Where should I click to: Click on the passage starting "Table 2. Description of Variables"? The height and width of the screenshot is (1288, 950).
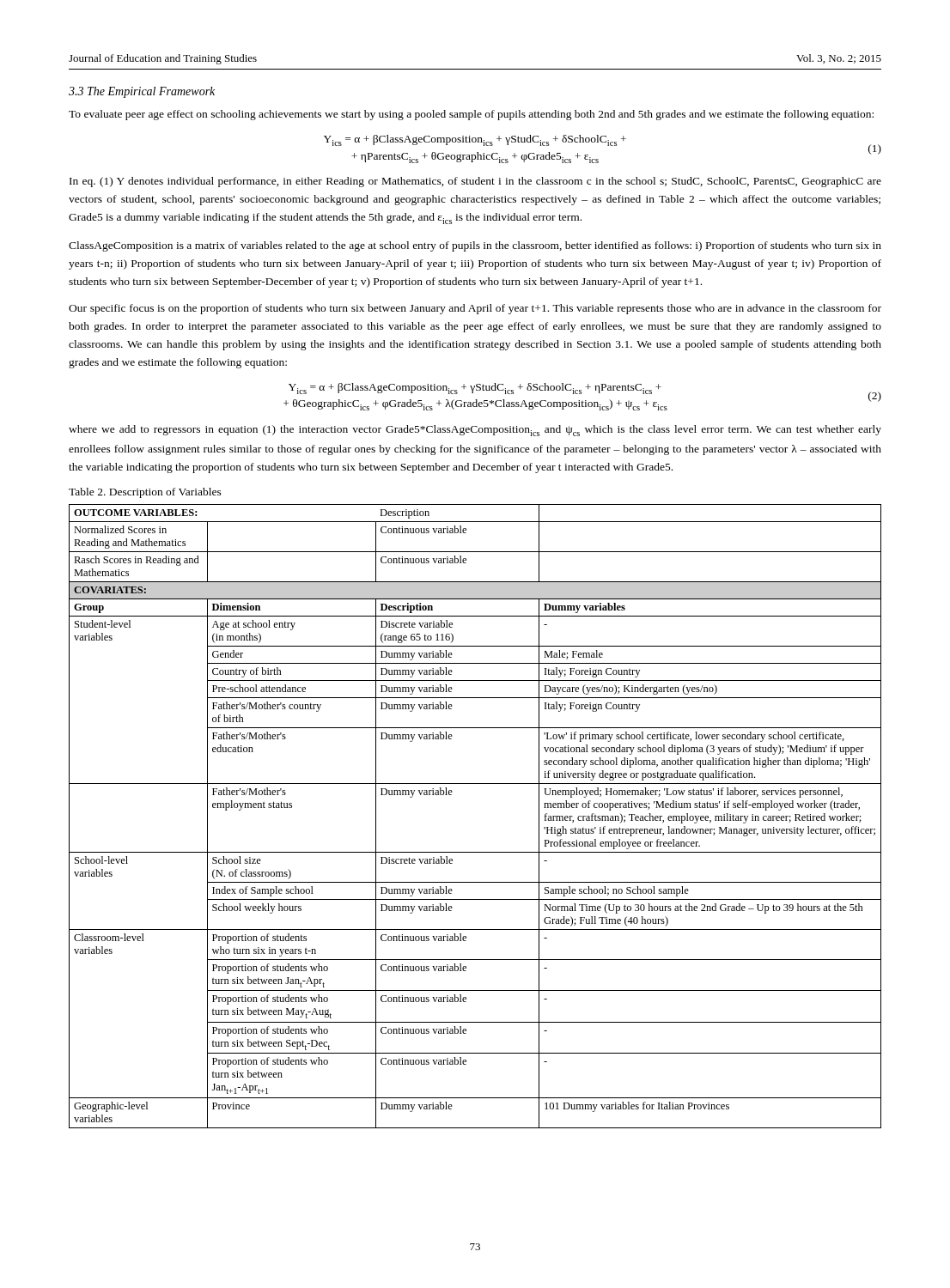click(145, 491)
